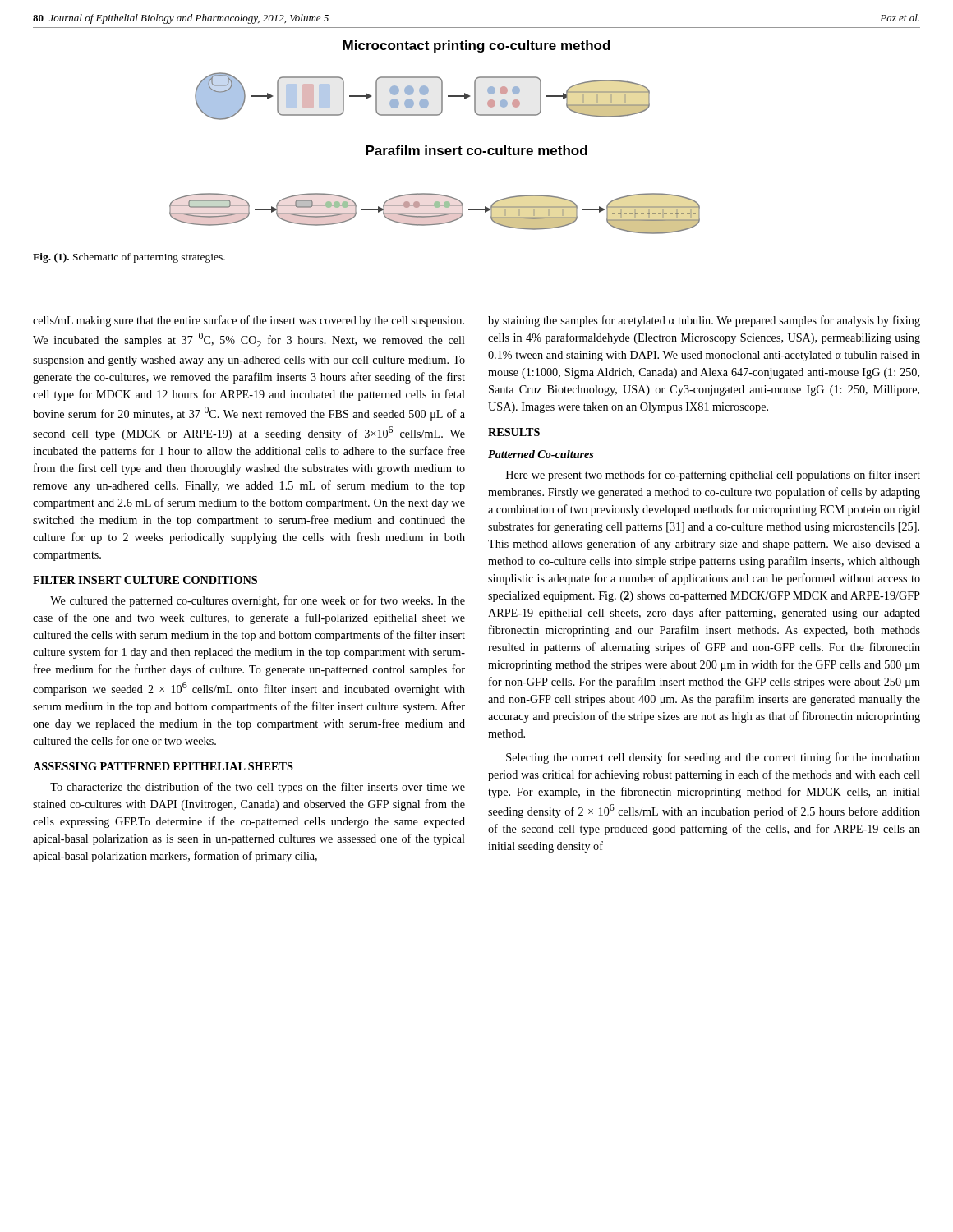Viewport: 953px width, 1232px height.
Task: Find the title that says "Parafilm insert co-culture method"
Action: tap(476, 151)
